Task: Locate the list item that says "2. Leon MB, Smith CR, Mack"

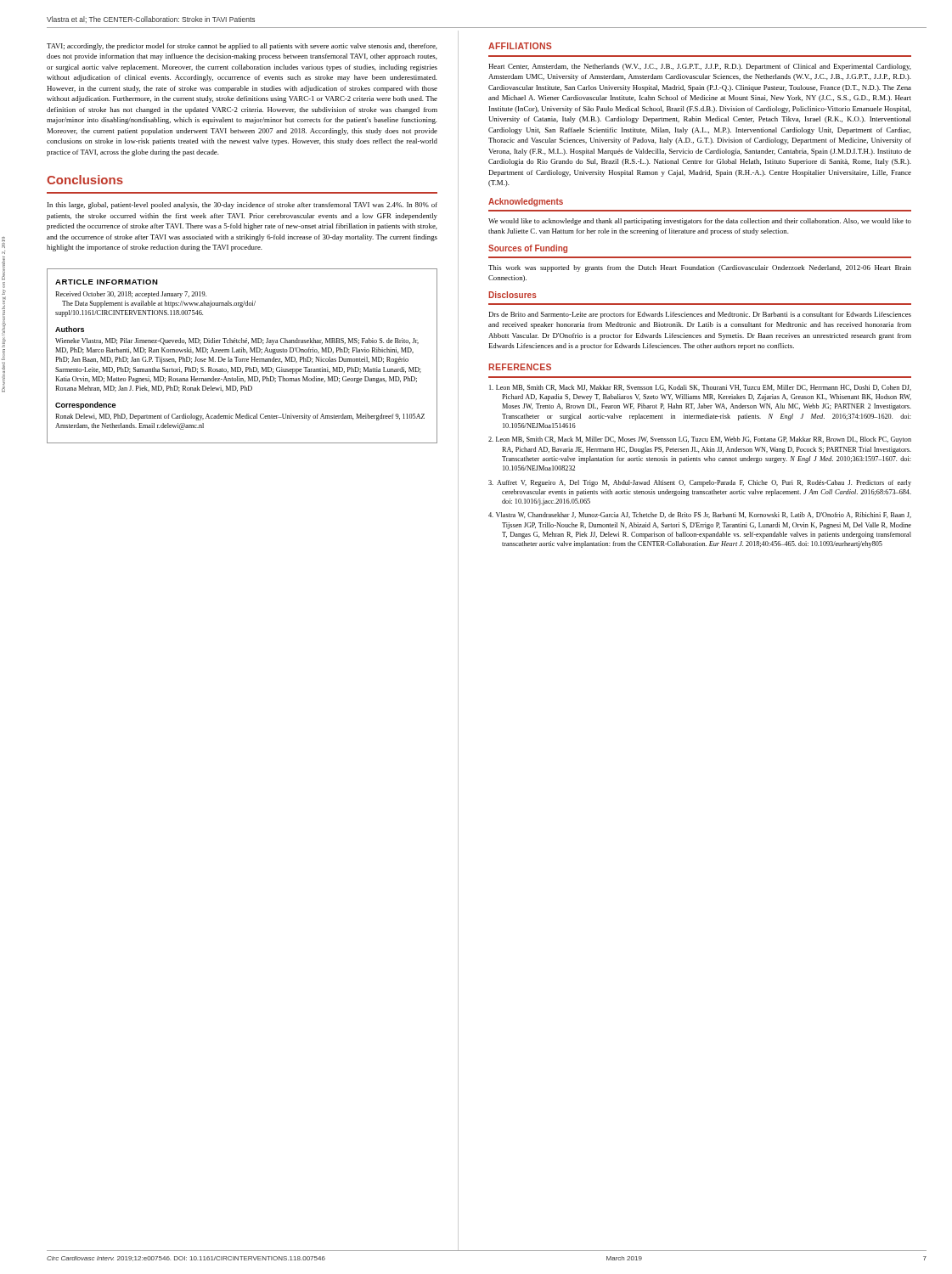Action: [700, 454]
